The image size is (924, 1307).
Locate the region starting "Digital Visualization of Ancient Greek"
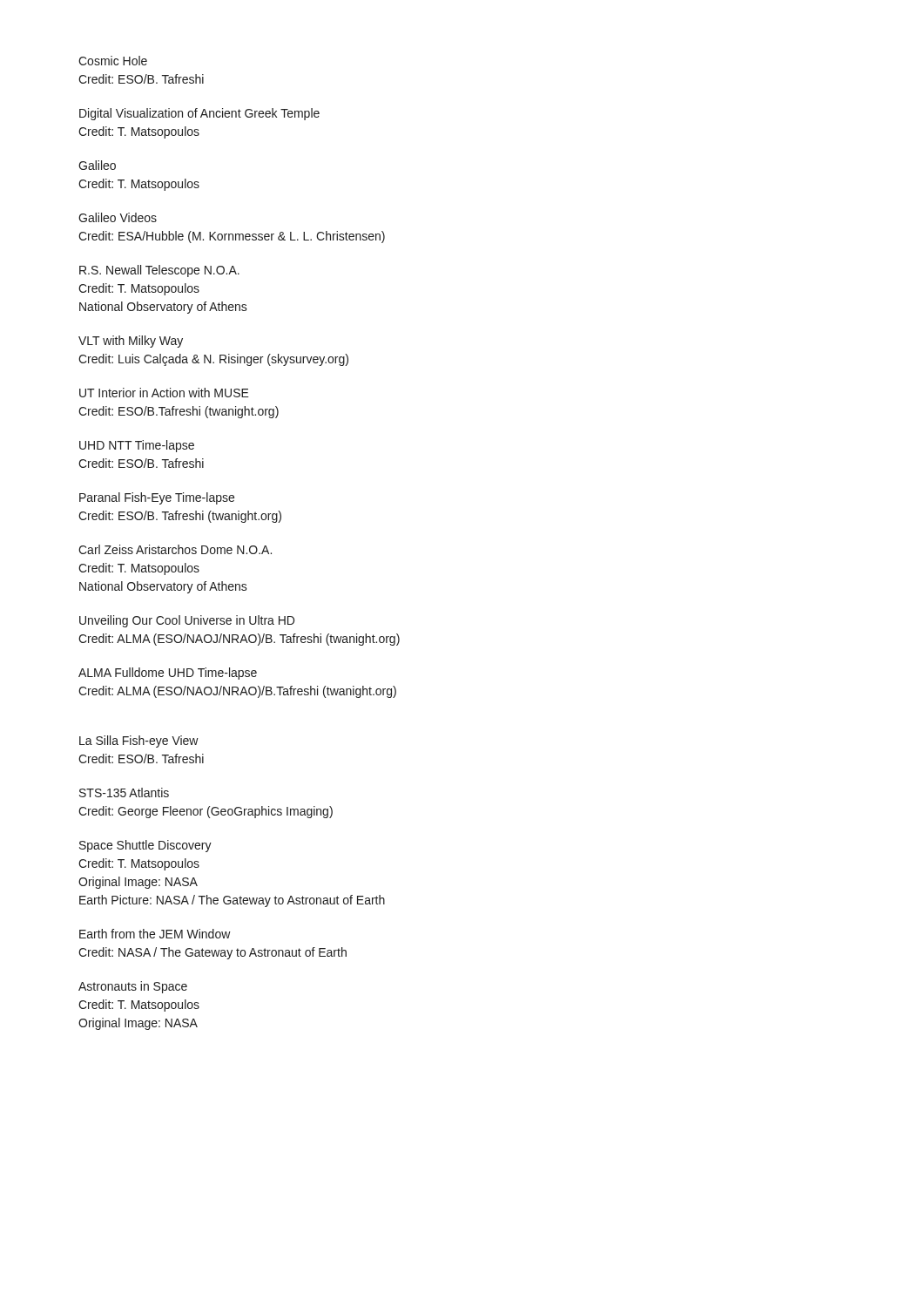tap(199, 122)
